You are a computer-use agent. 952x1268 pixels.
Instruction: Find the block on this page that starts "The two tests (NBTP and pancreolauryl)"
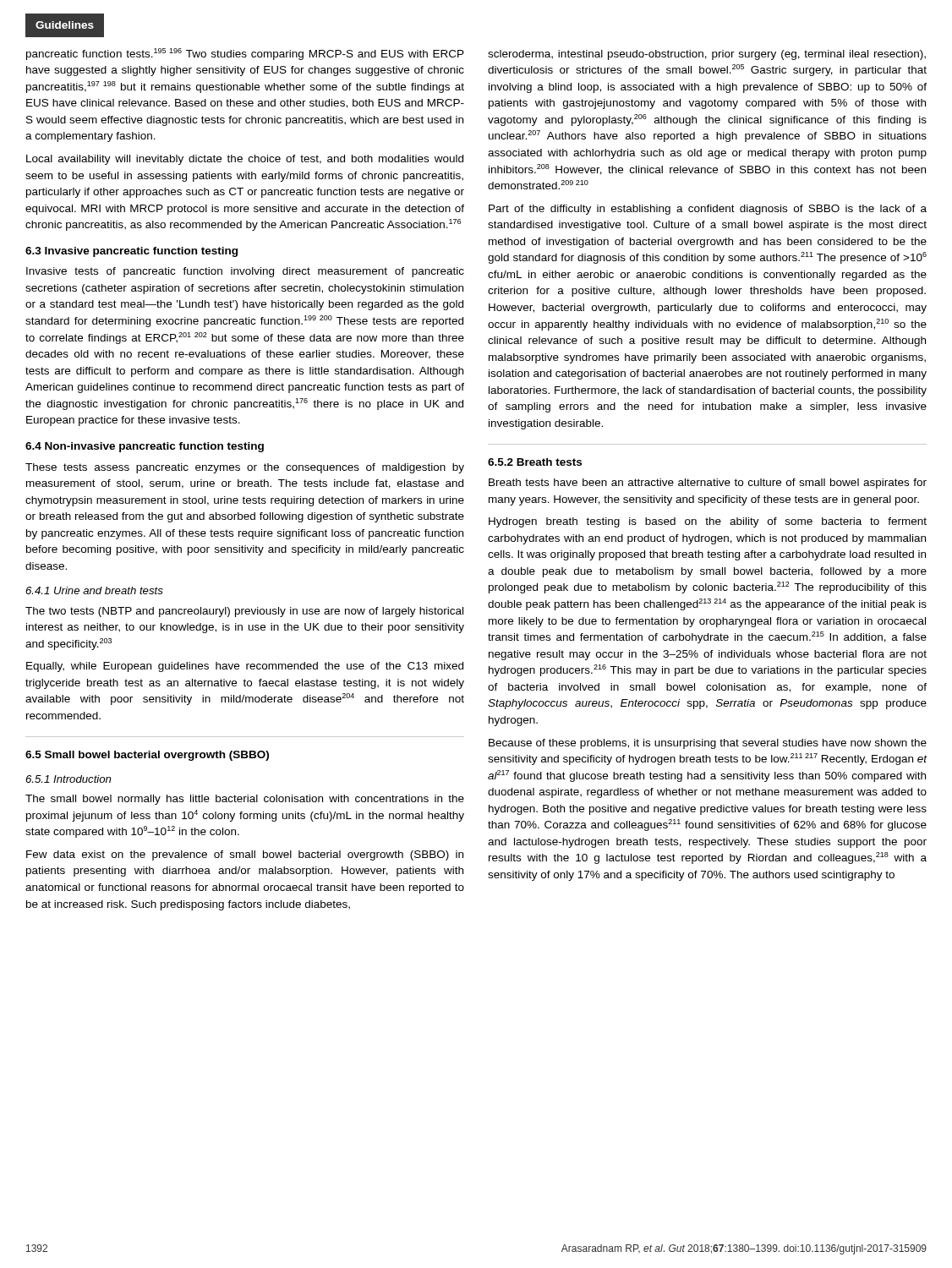tap(245, 627)
